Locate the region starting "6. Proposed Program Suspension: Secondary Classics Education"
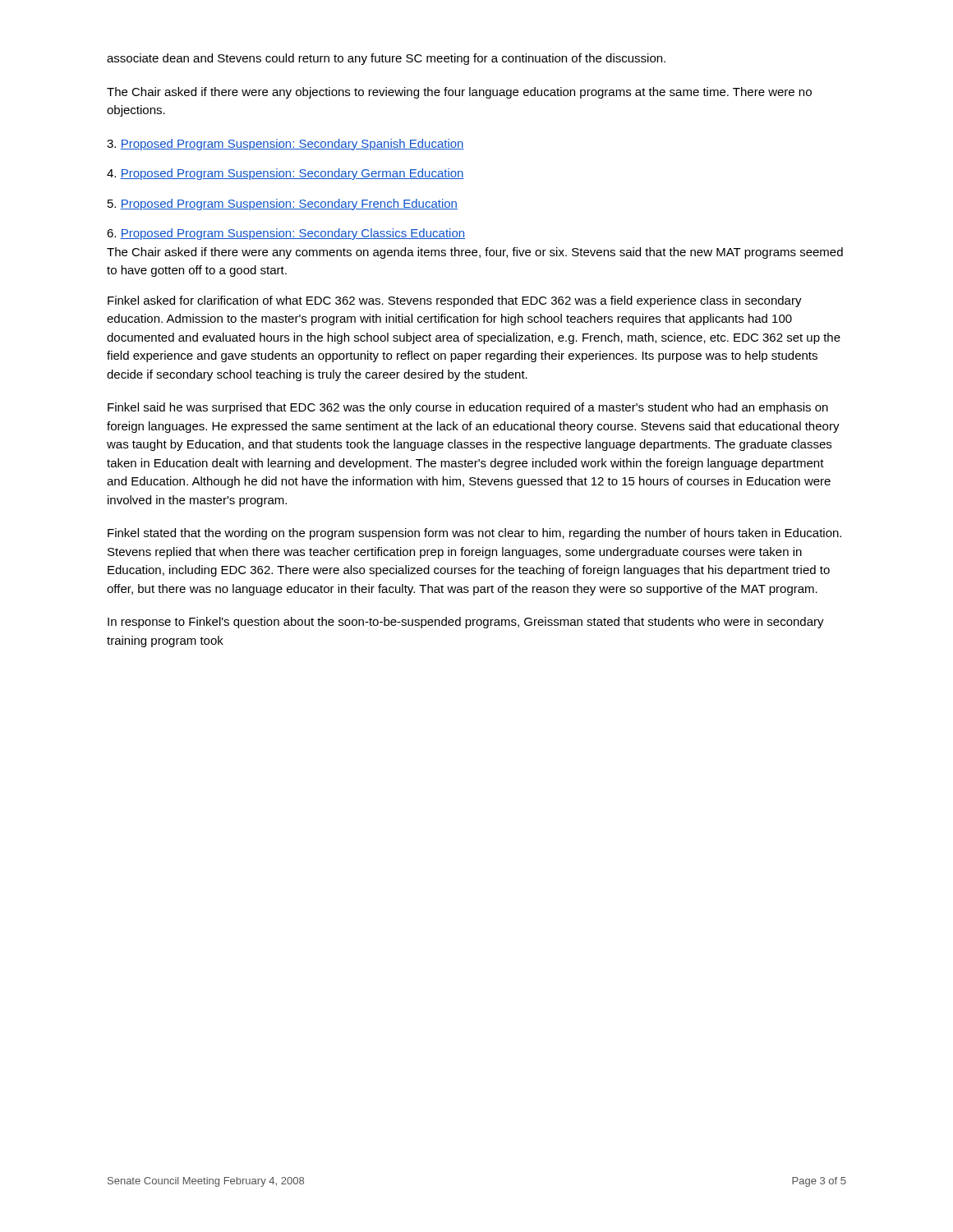 (475, 251)
